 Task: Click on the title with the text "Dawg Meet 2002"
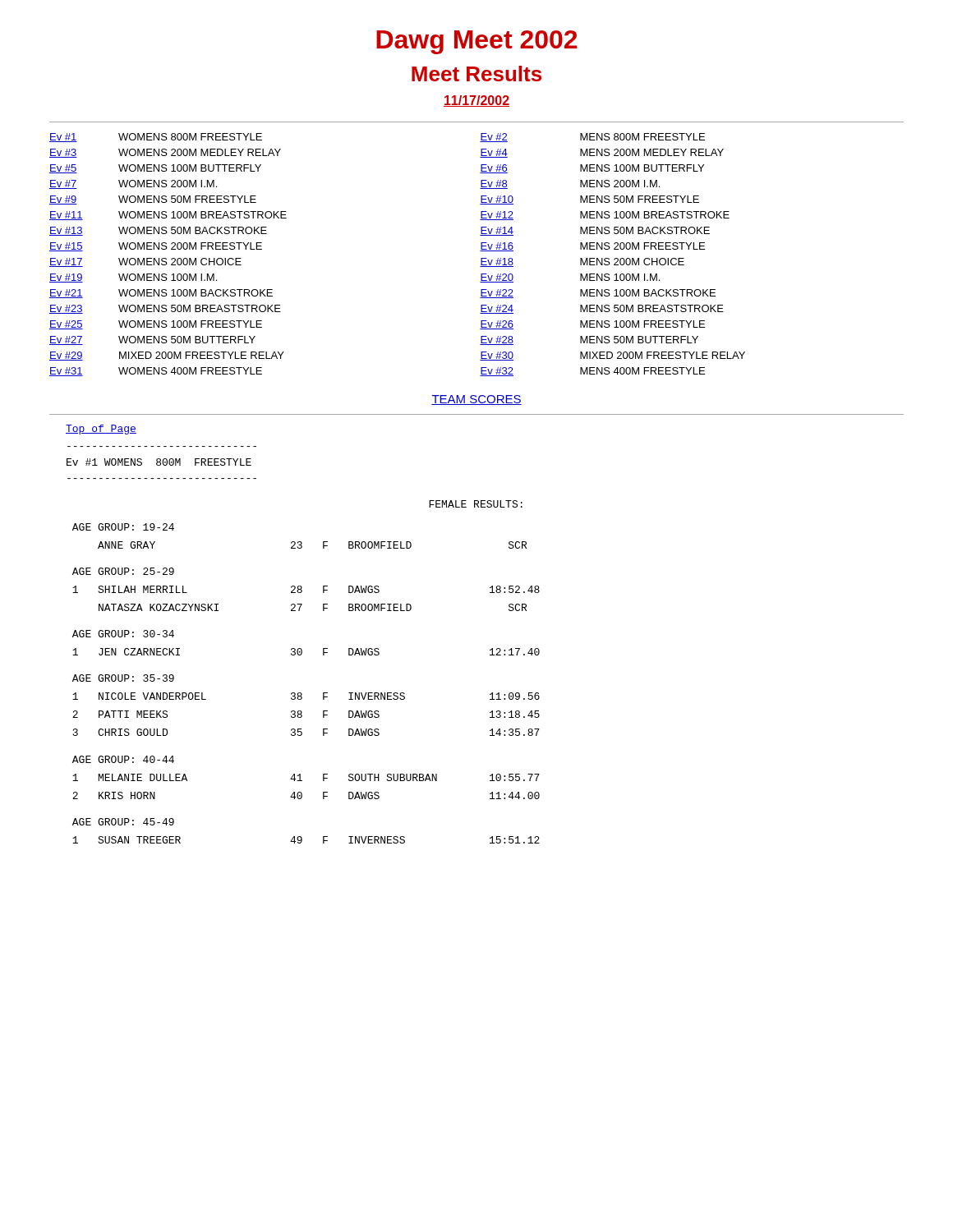coord(476,39)
